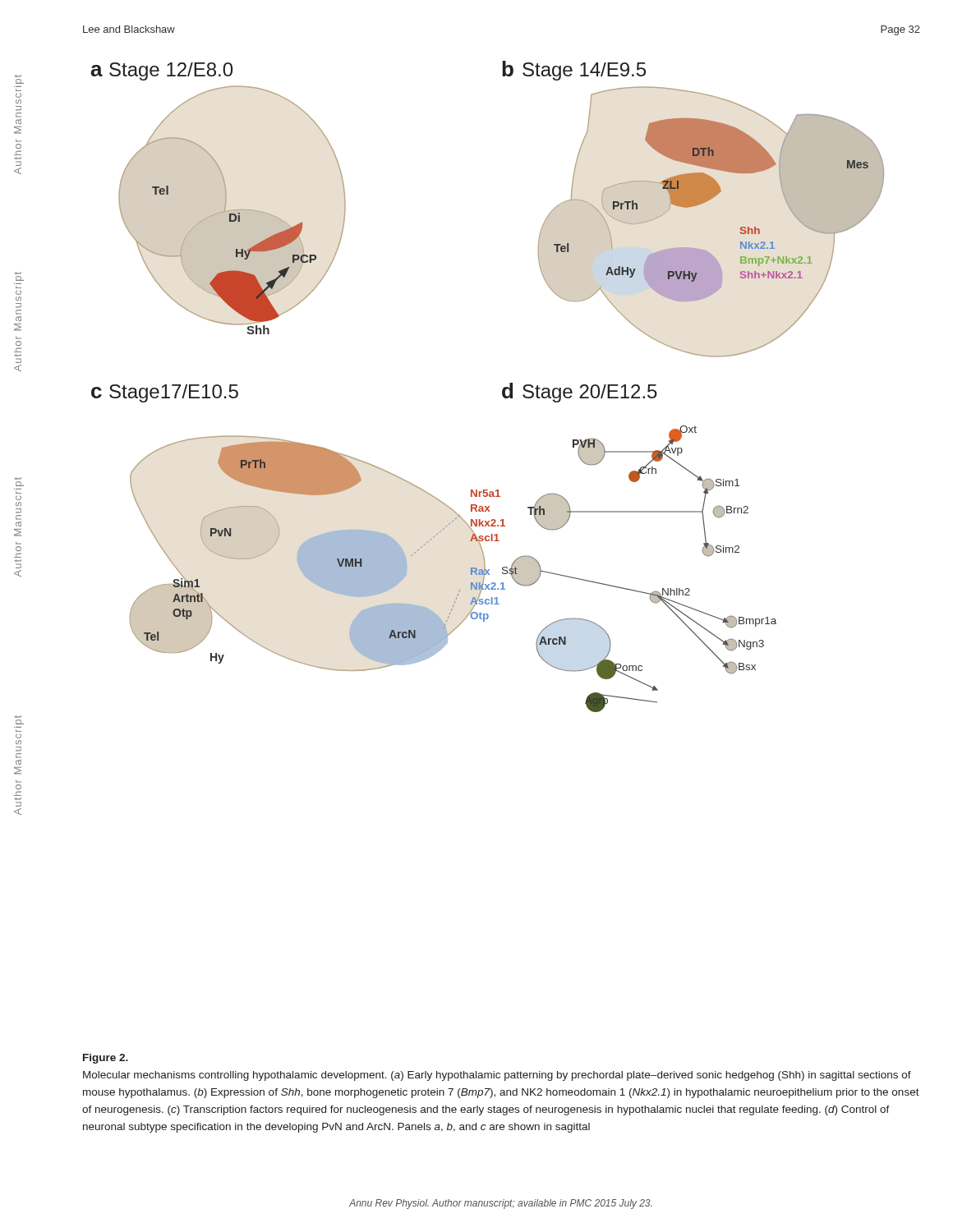Locate the illustration
This screenshot has width=953, height=1232.
pyautogui.click(x=501, y=550)
